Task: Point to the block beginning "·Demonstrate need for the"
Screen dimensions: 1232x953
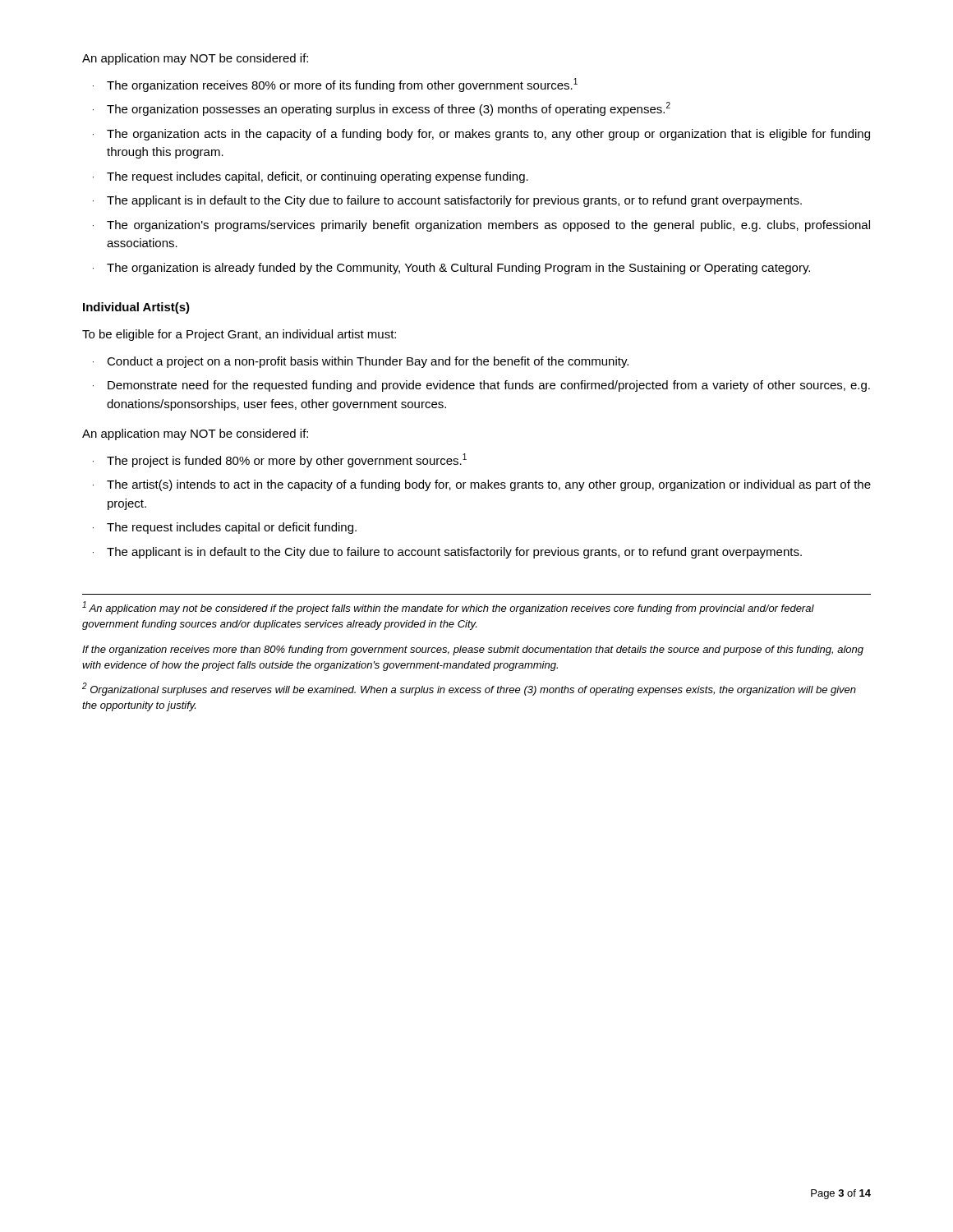Action: coord(481,395)
